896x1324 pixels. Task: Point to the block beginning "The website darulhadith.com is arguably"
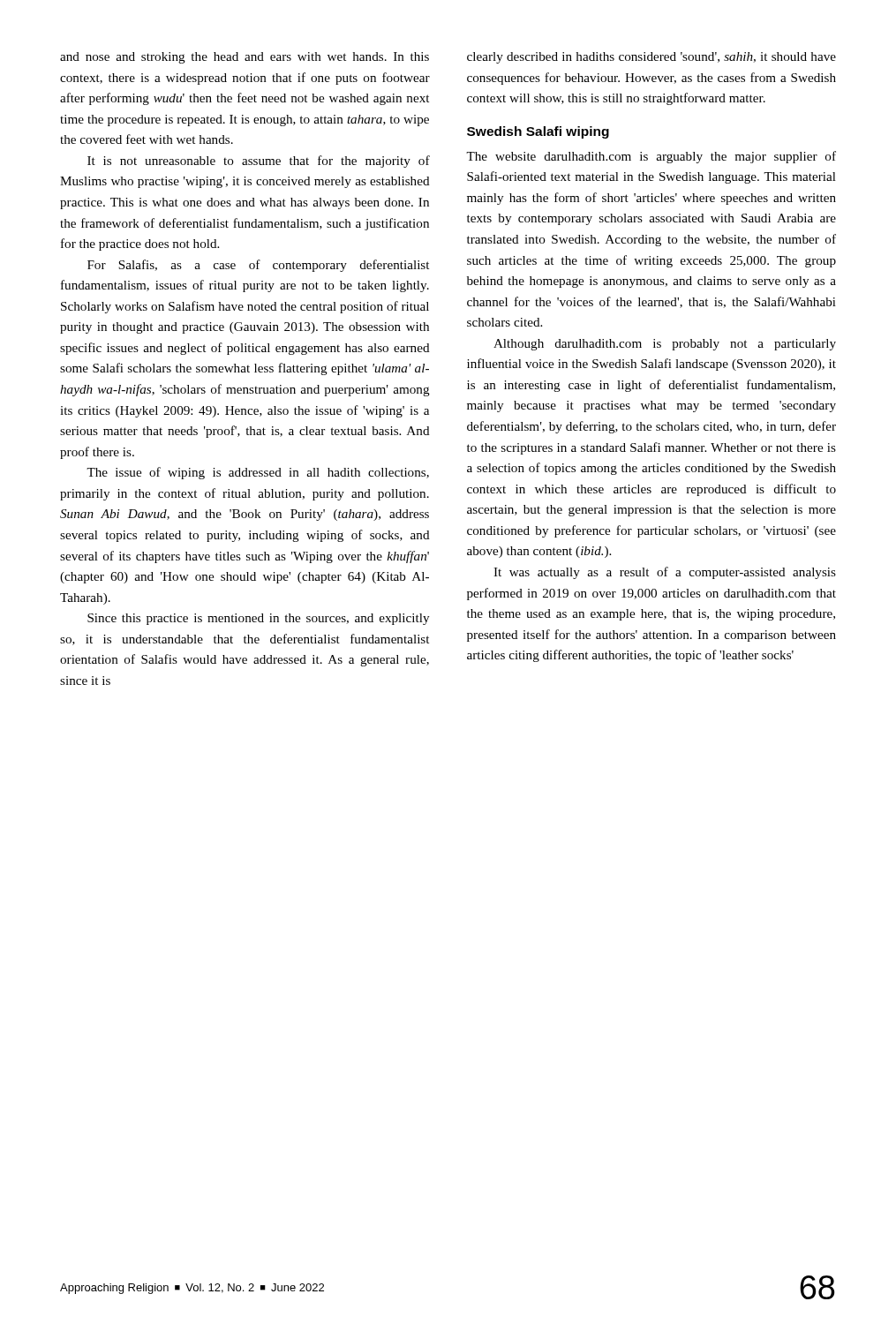coord(651,239)
